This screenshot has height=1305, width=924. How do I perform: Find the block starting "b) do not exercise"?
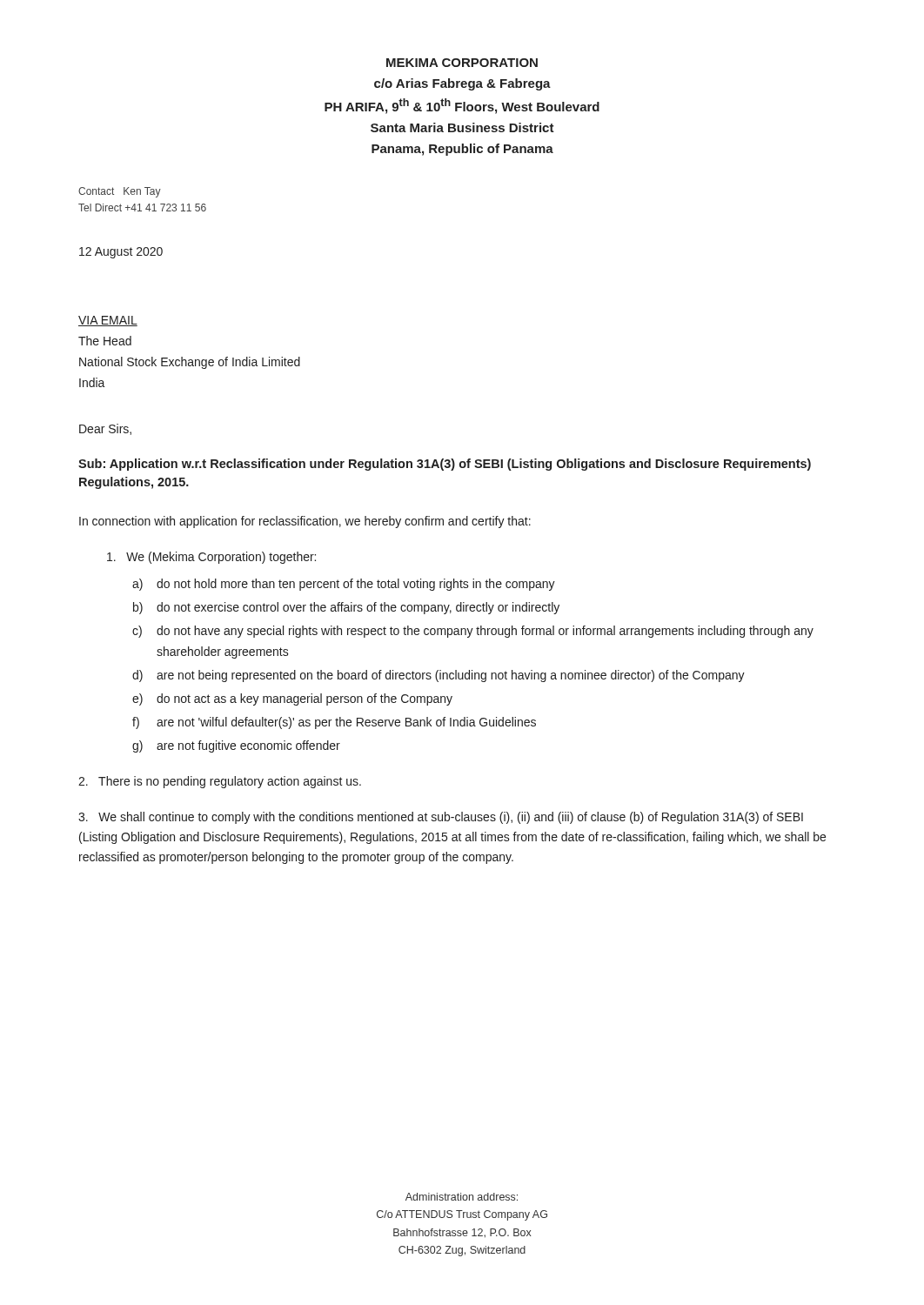coord(346,608)
